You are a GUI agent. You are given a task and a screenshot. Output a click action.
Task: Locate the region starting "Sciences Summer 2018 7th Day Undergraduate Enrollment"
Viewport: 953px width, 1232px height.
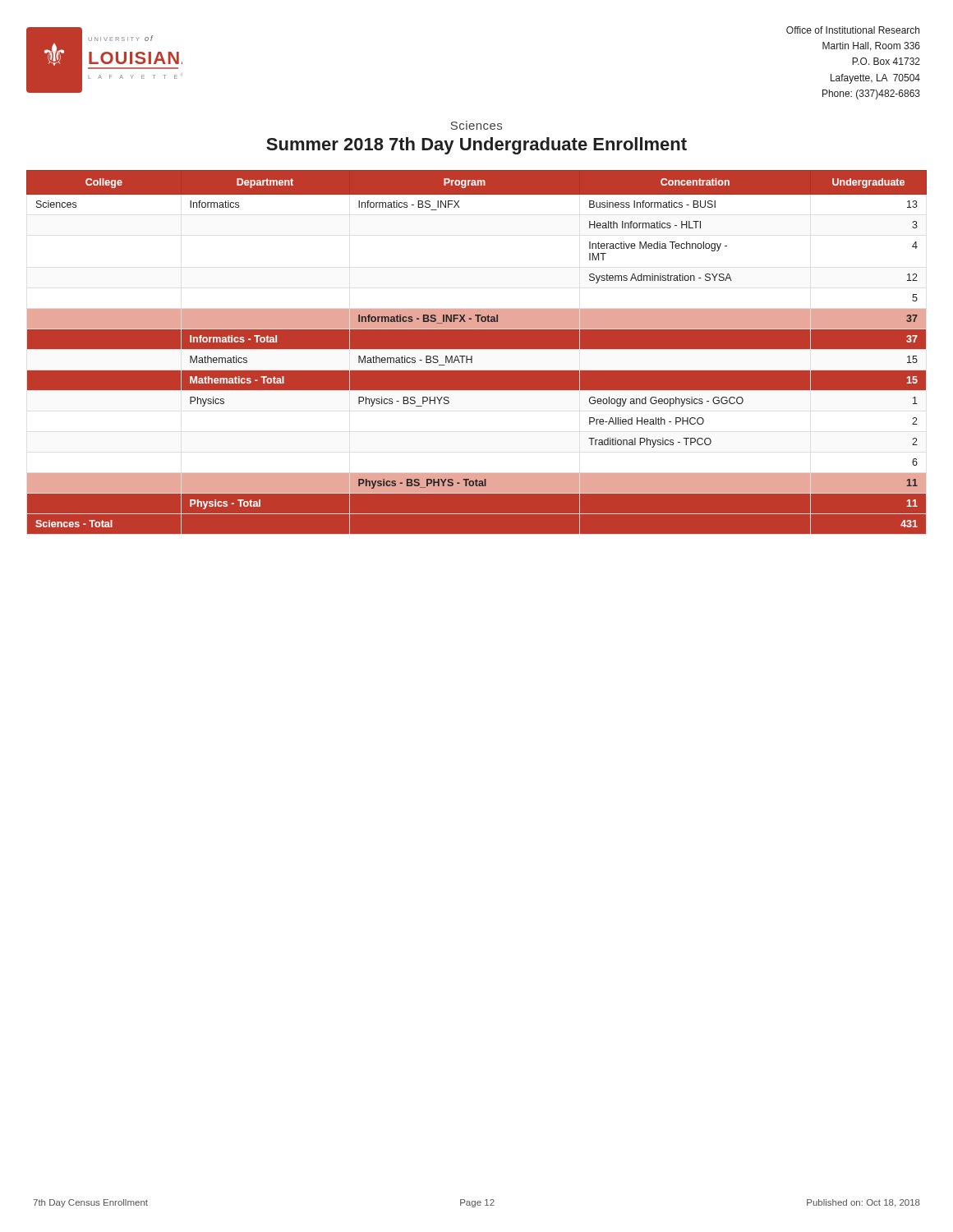coord(476,137)
